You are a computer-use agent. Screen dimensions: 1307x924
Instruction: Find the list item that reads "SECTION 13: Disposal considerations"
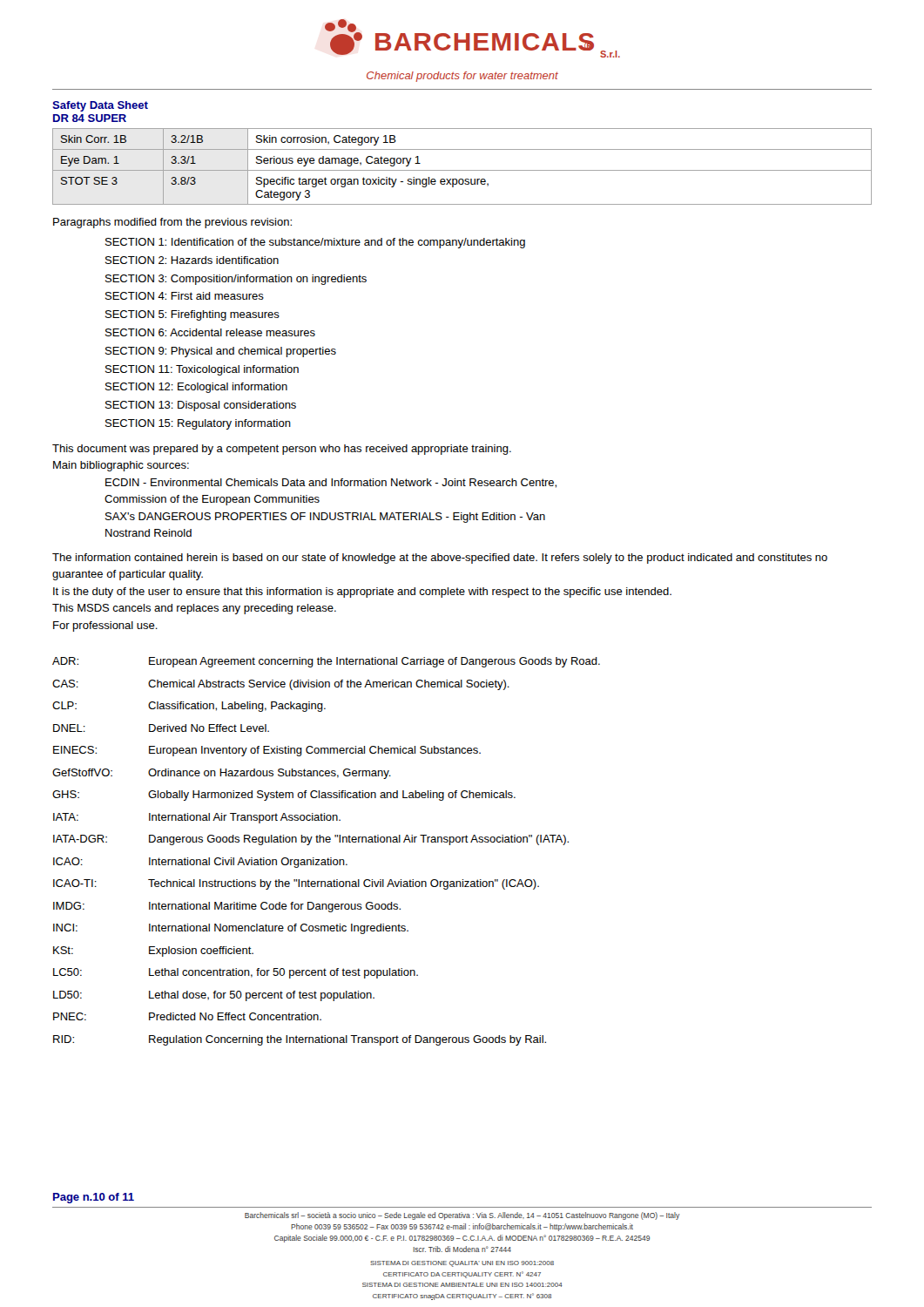click(x=200, y=405)
